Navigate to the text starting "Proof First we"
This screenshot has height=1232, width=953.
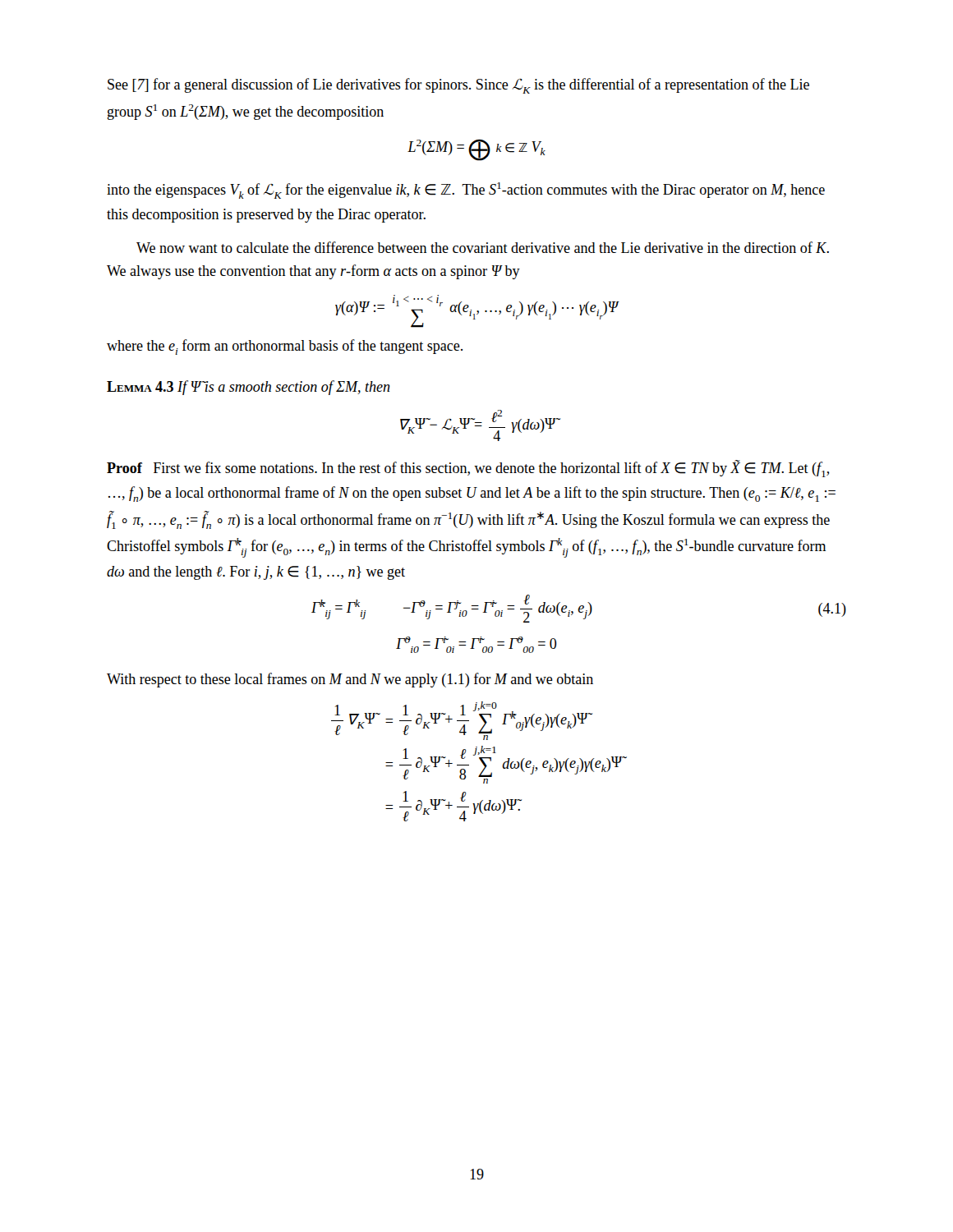[471, 520]
